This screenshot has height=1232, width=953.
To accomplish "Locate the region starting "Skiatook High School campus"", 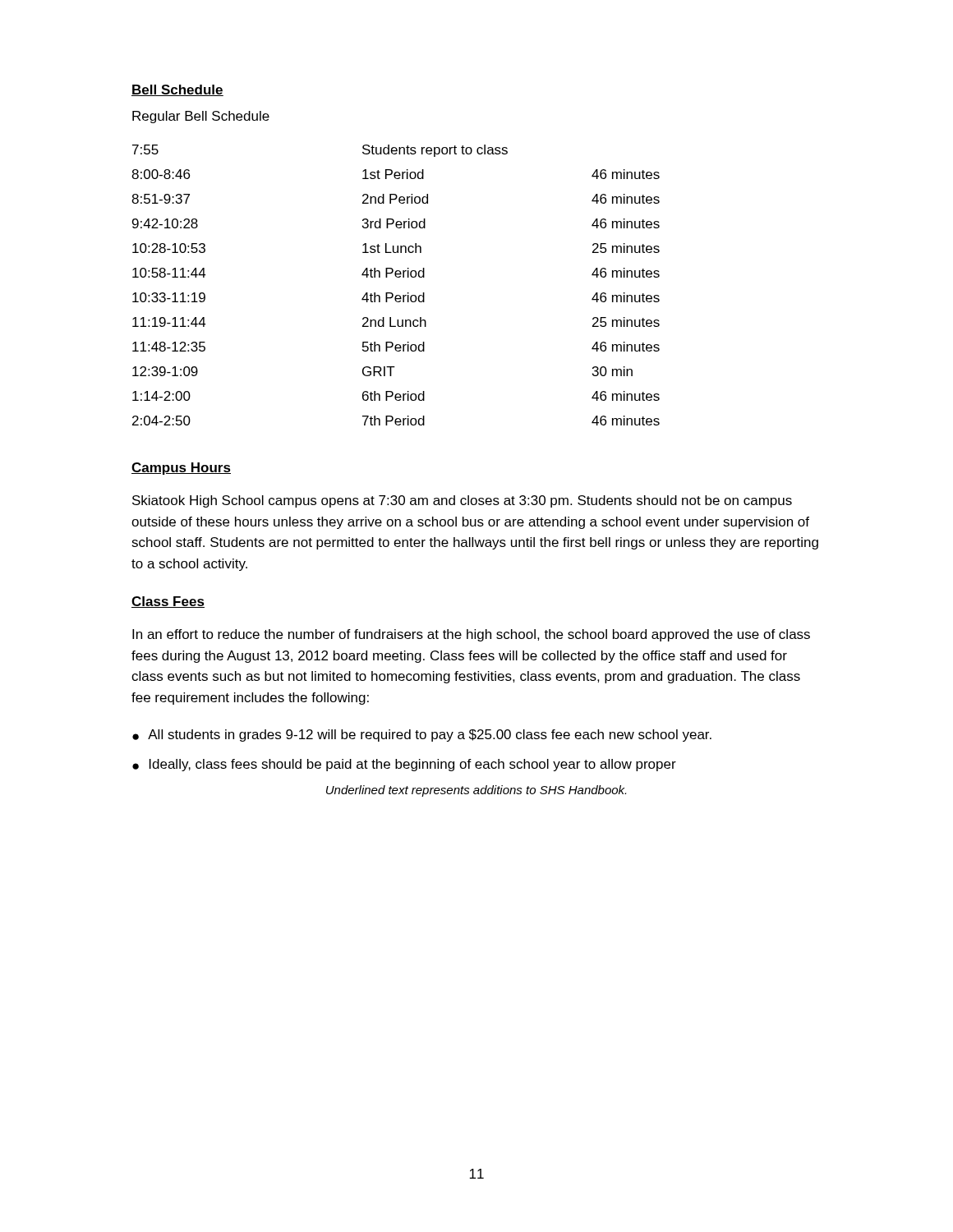I will tap(476, 532).
